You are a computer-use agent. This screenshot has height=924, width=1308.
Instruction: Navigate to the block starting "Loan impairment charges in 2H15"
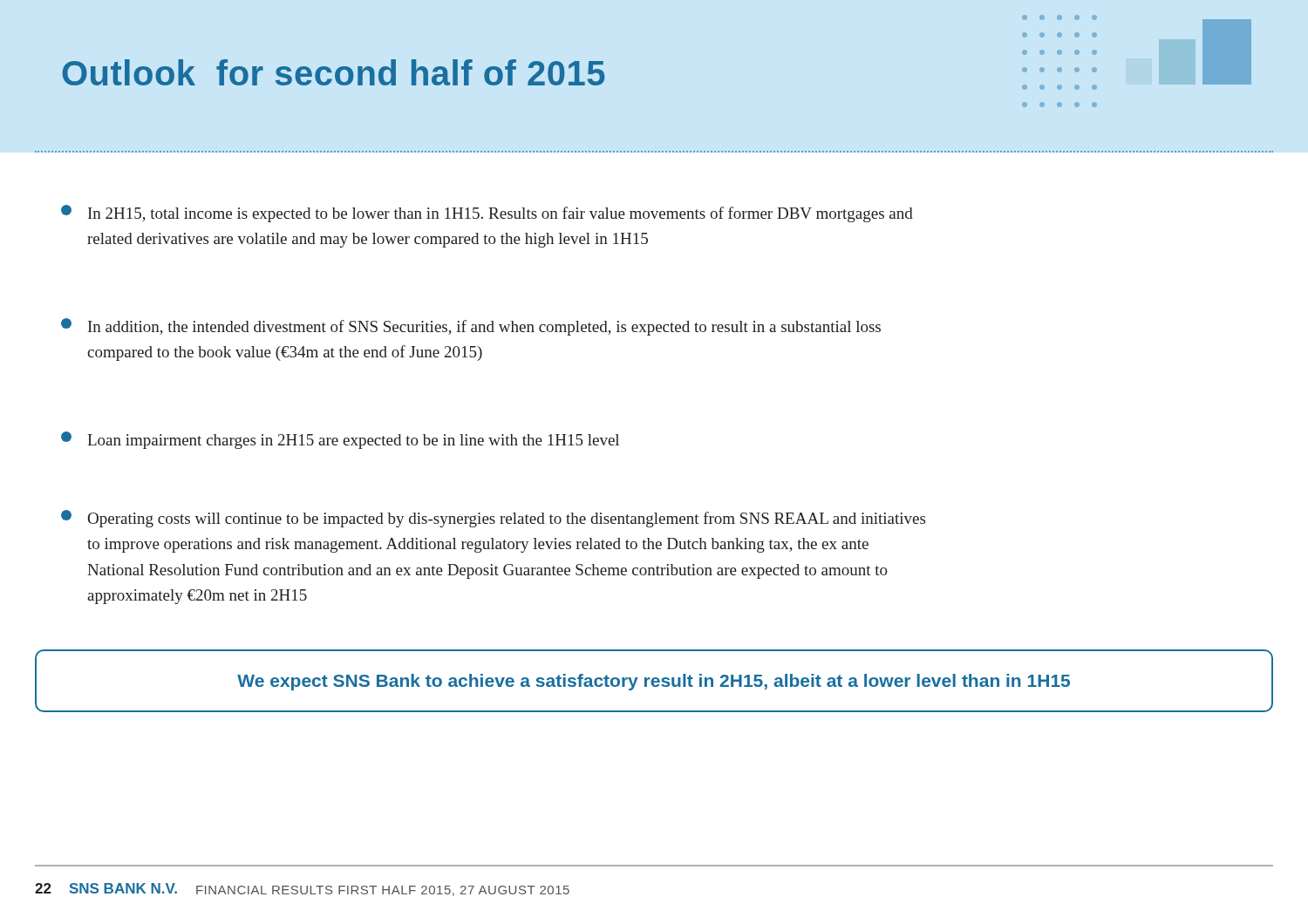pyautogui.click(x=340, y=440)
